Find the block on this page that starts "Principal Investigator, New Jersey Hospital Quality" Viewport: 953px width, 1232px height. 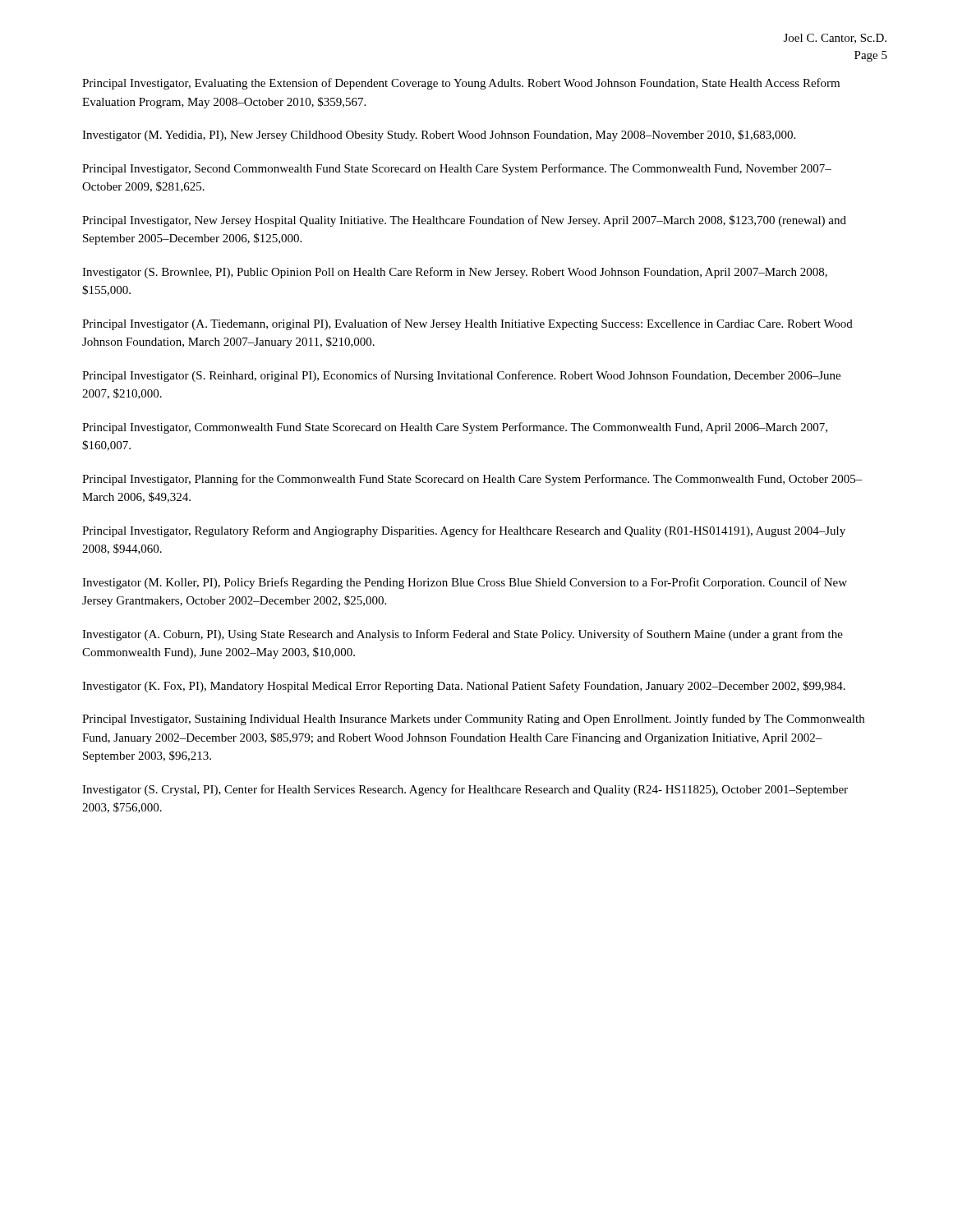pyautogui.click(x=464, y=229)
